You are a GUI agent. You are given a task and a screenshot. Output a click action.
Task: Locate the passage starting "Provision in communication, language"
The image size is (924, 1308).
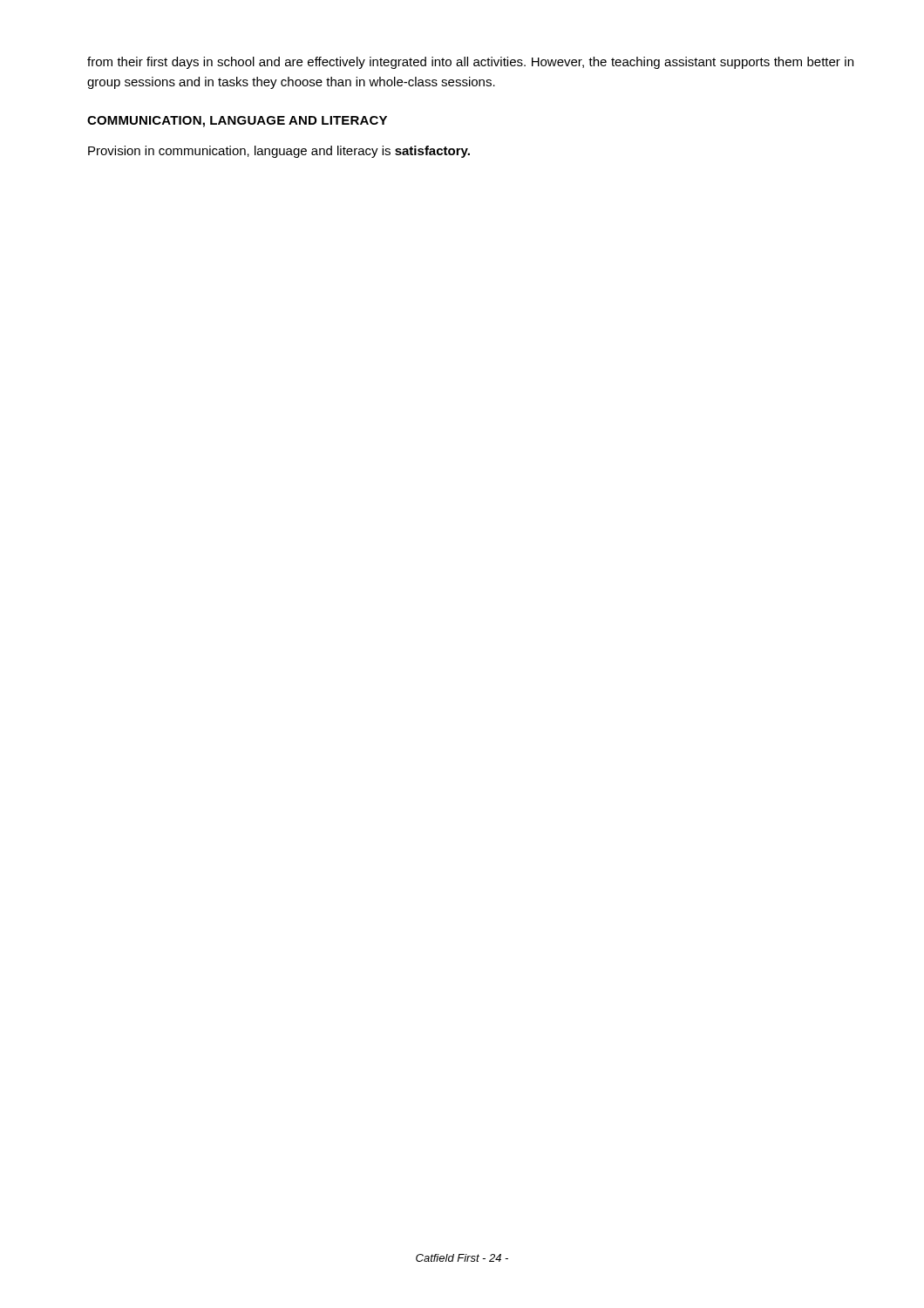(x=279, y=150)
